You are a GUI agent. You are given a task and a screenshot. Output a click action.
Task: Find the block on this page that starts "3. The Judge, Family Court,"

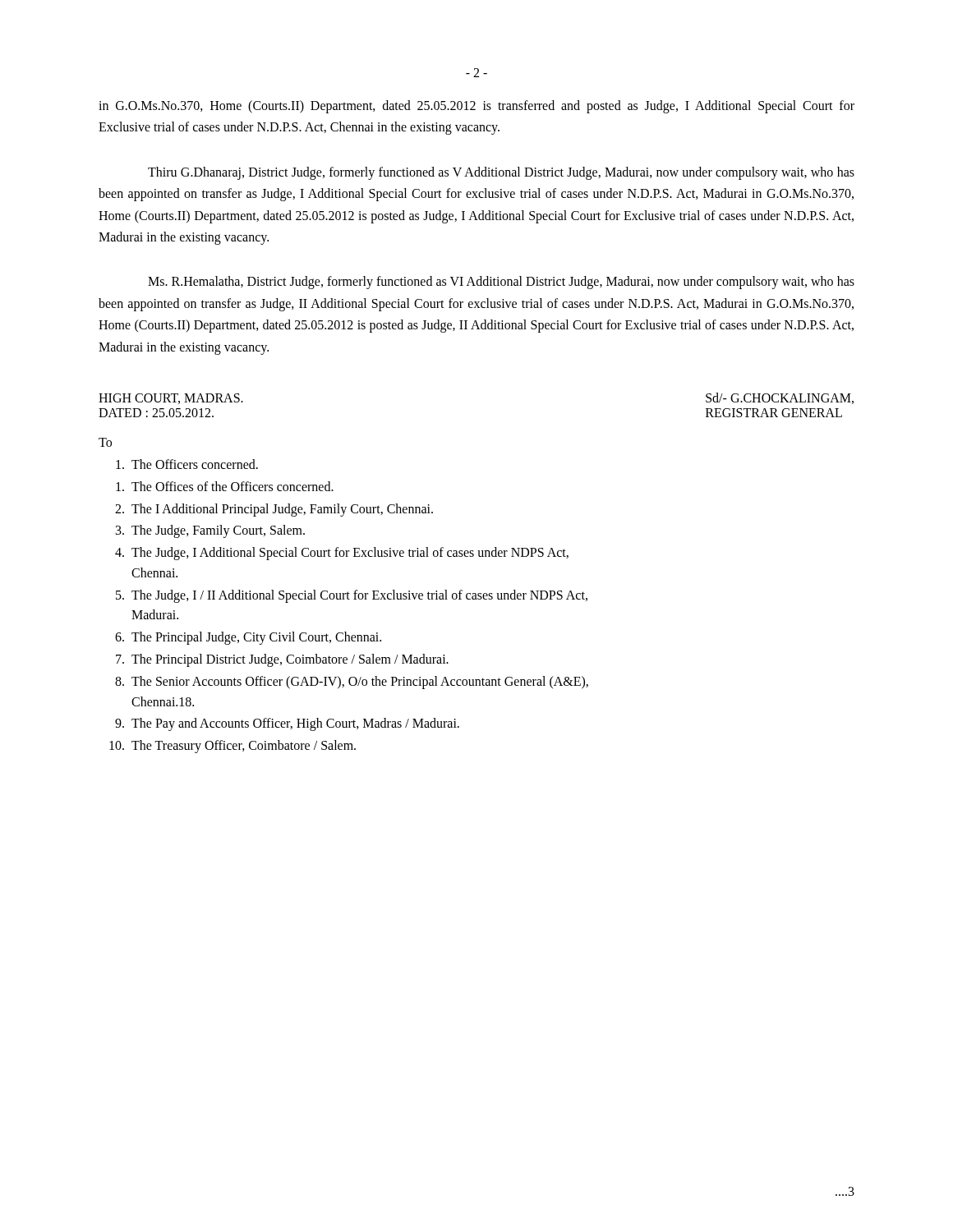pos(210,531)
